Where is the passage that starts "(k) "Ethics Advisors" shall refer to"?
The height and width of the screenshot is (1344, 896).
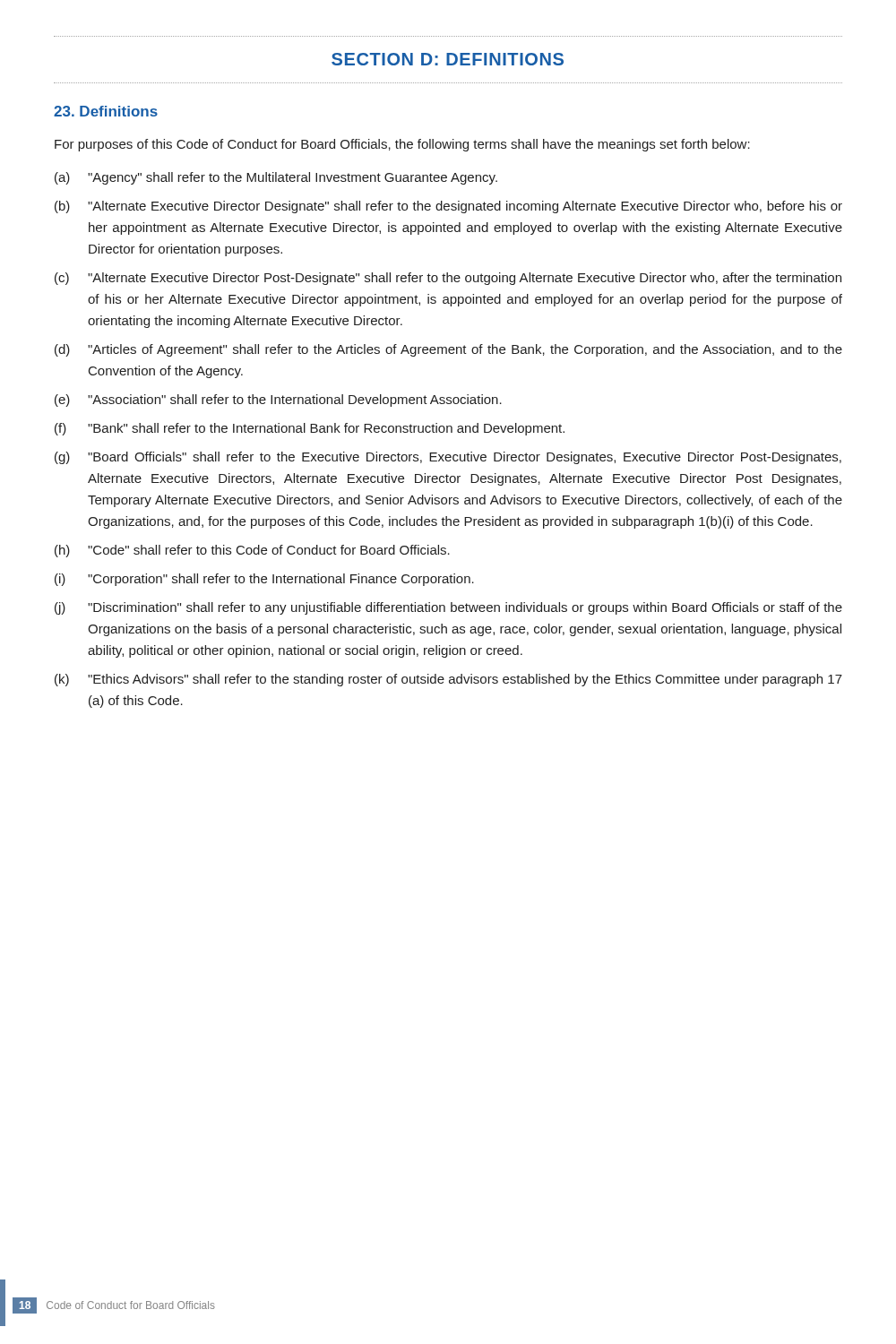pyautogui.click(x=448, y=690)
